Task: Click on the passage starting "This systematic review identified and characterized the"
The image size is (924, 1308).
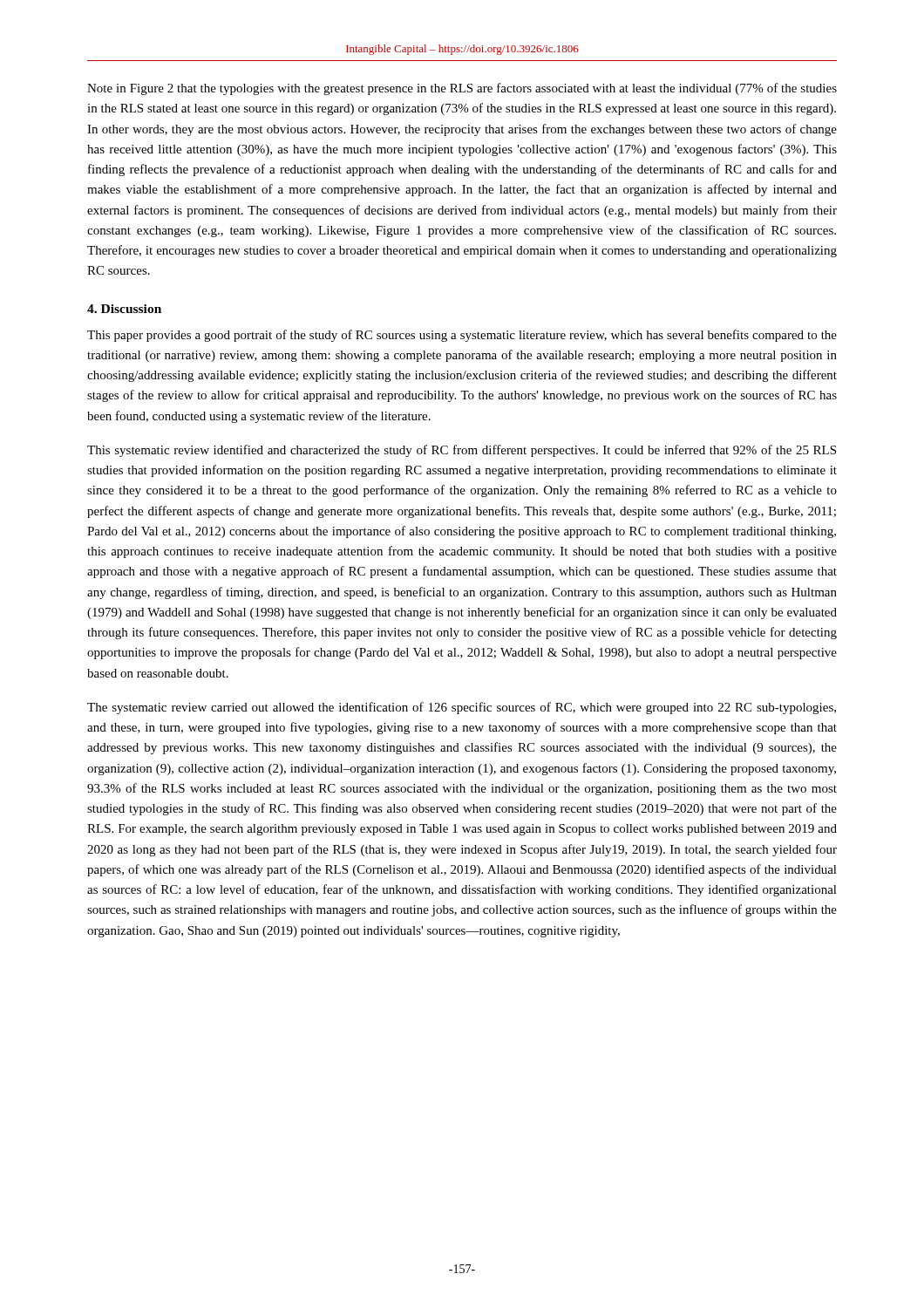Action: [462, 561]
